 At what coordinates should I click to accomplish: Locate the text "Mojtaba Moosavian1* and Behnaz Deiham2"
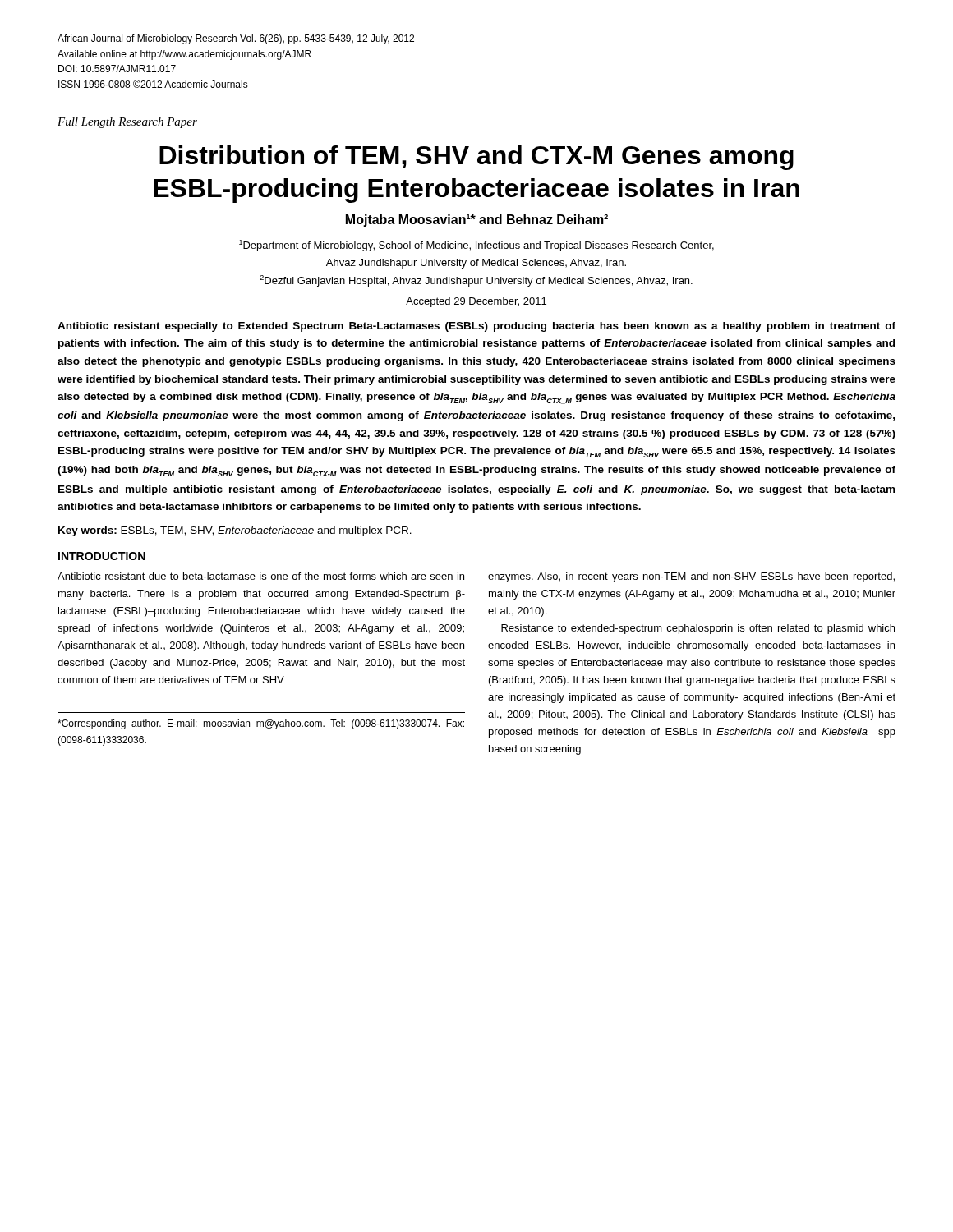click(476, 220)
